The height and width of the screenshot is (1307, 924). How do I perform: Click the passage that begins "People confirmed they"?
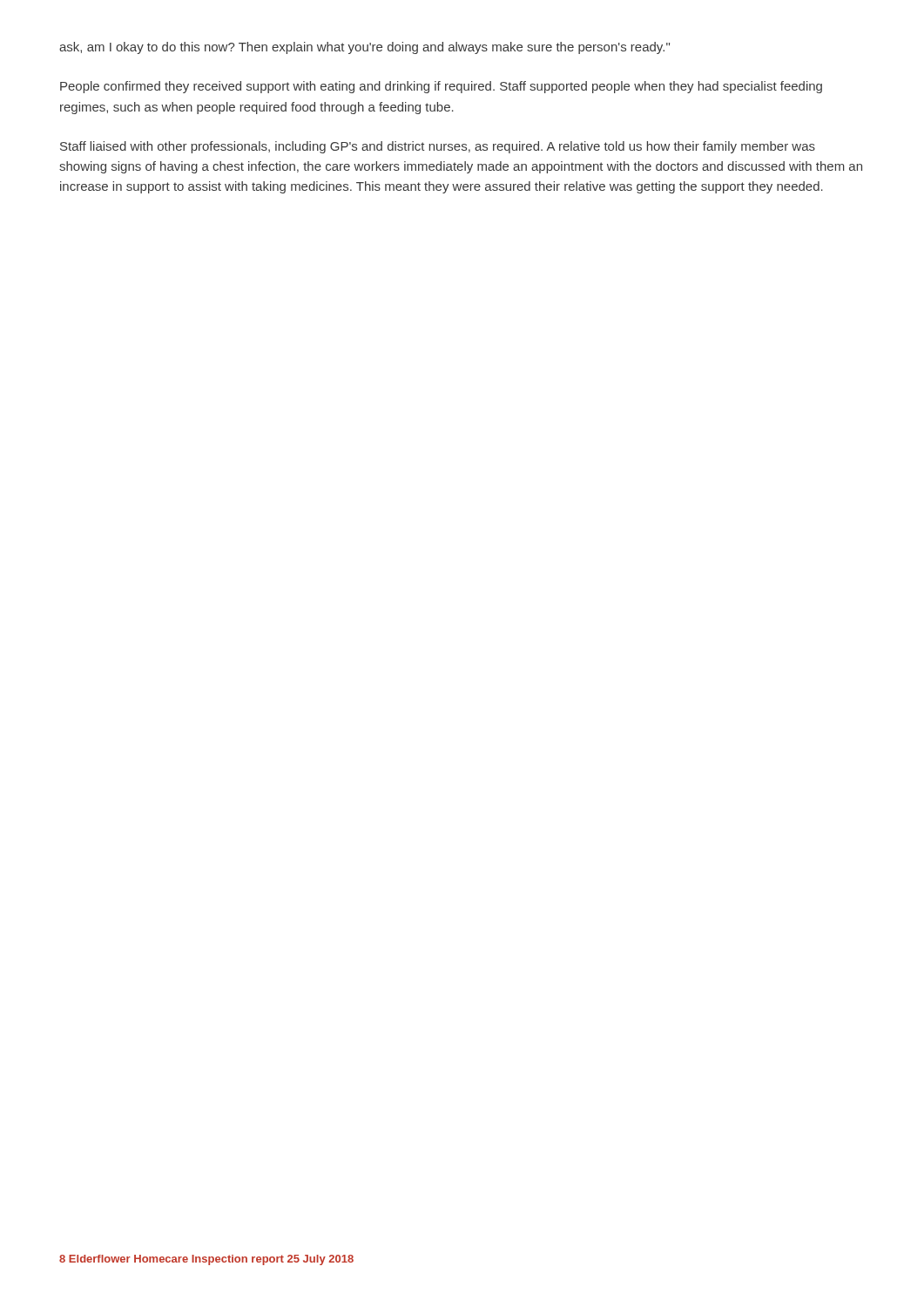(441, 96)
